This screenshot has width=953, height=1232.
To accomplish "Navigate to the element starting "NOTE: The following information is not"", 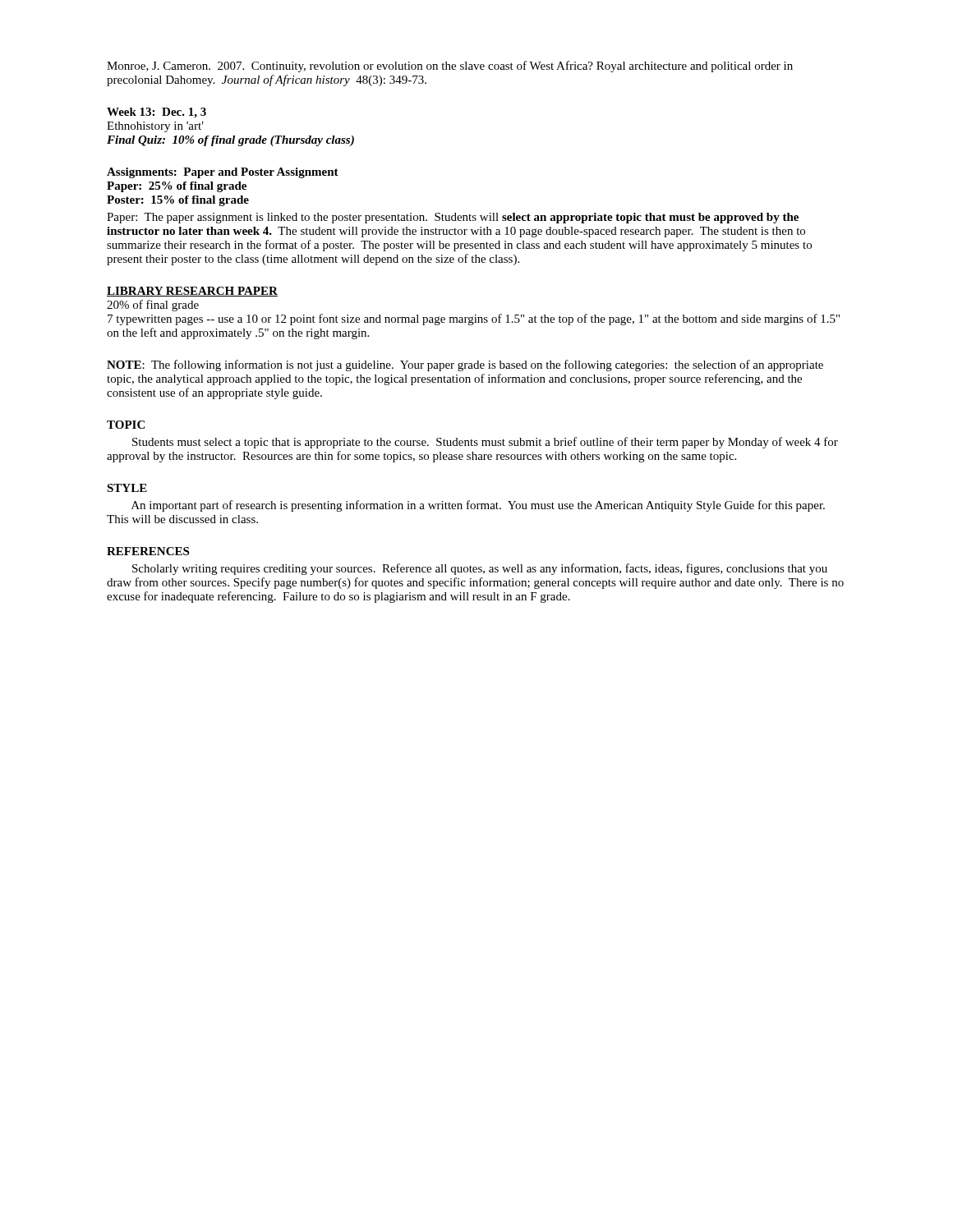I will click(x=465, y=379).
